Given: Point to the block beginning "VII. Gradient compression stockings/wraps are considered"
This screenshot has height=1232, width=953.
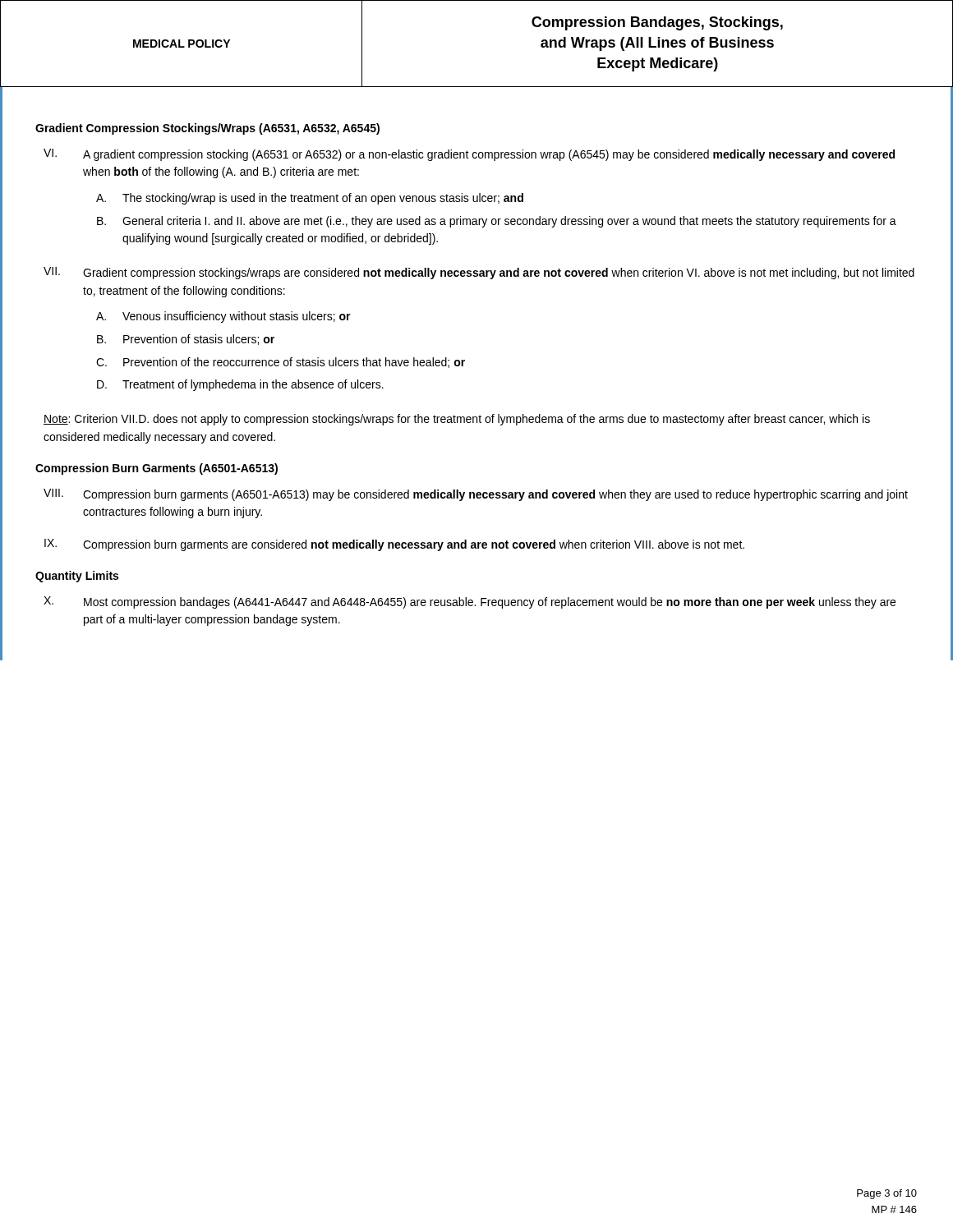Looking at the screenshot, I should [479, 273].
